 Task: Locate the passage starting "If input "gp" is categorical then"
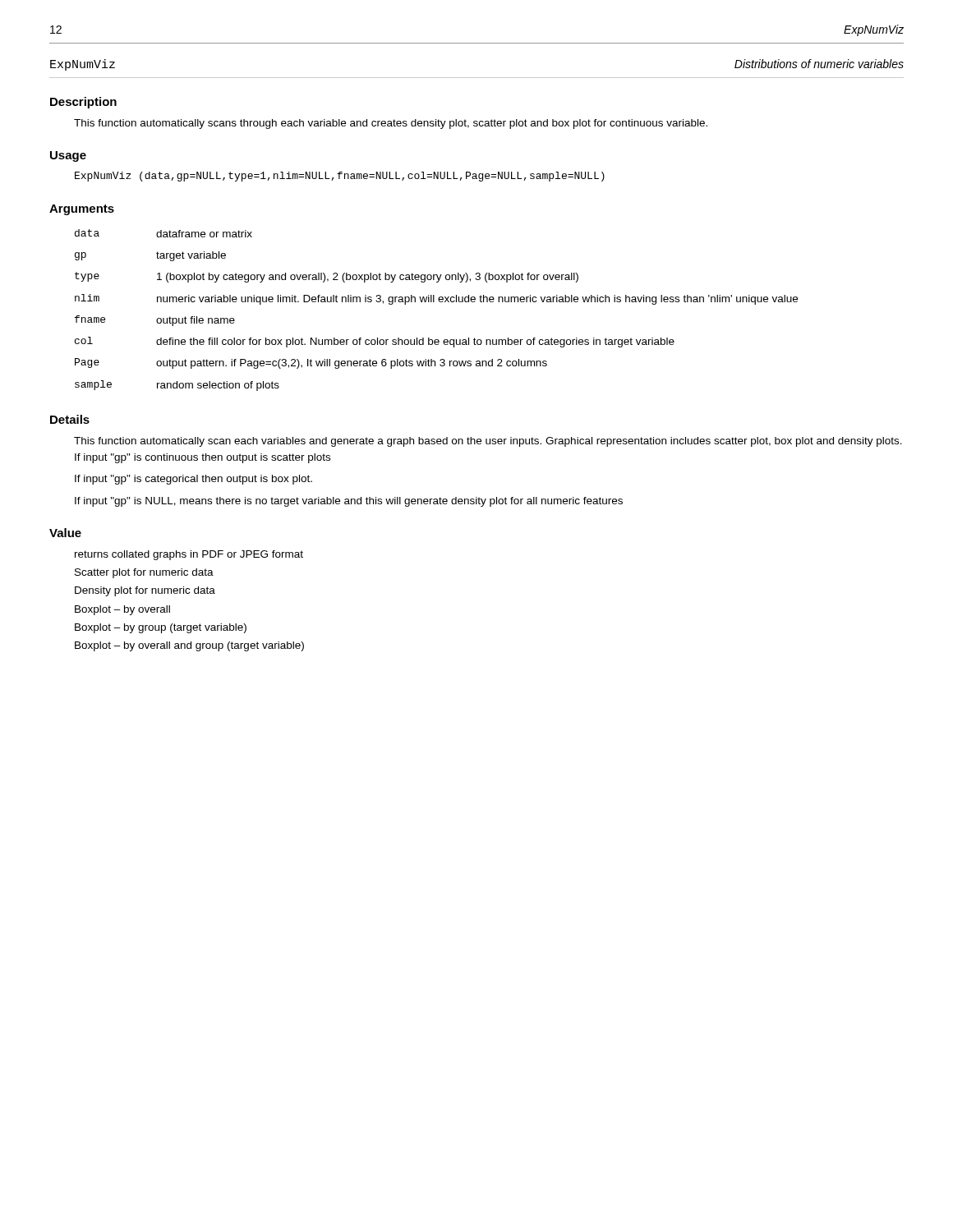[x=194, y=479]
